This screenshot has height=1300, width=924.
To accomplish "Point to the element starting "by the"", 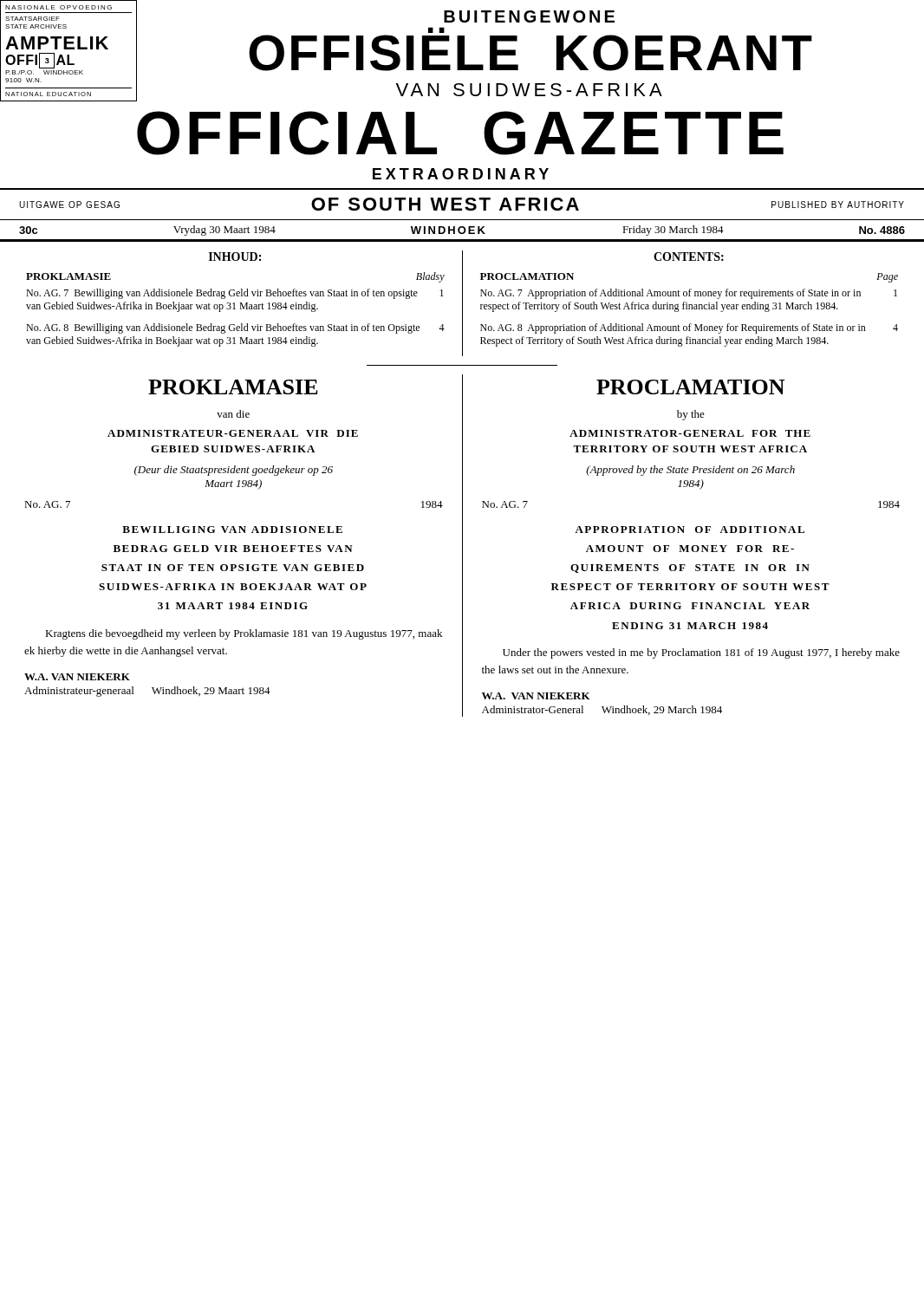I will (x=691, y=414).
